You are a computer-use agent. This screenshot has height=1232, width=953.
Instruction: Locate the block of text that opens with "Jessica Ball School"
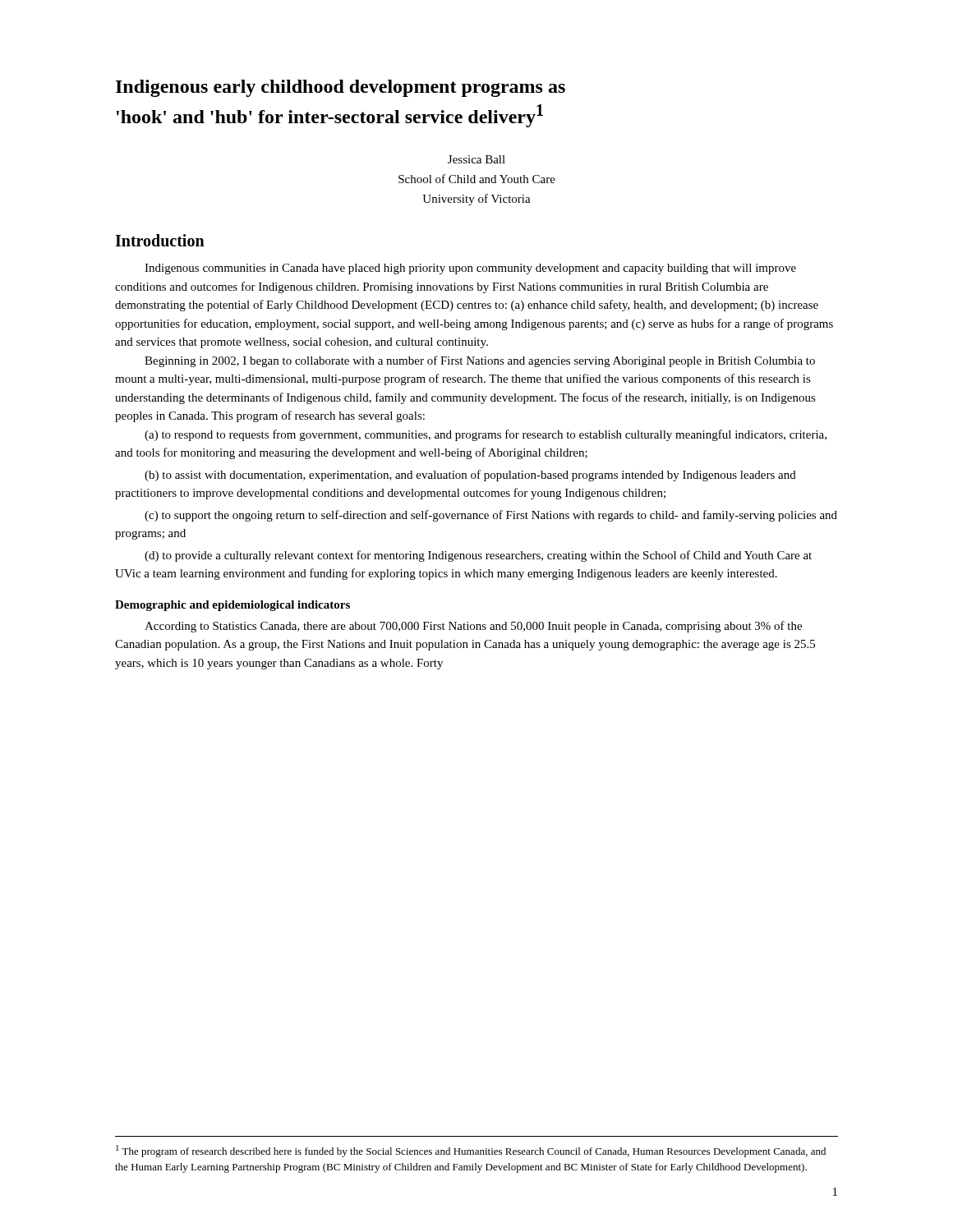coord(476,179)
